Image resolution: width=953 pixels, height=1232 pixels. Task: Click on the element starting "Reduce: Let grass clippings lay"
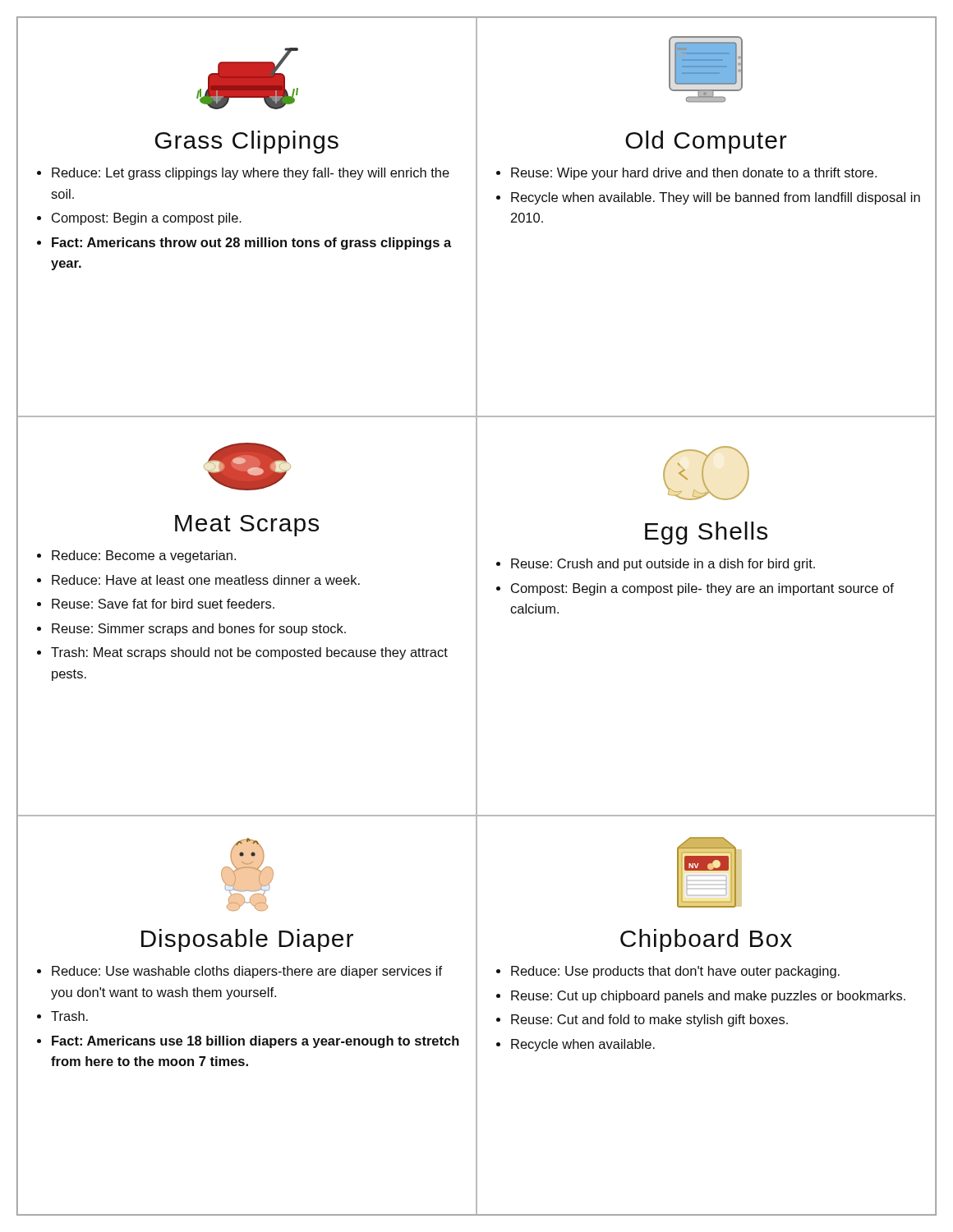click(250, 183)
